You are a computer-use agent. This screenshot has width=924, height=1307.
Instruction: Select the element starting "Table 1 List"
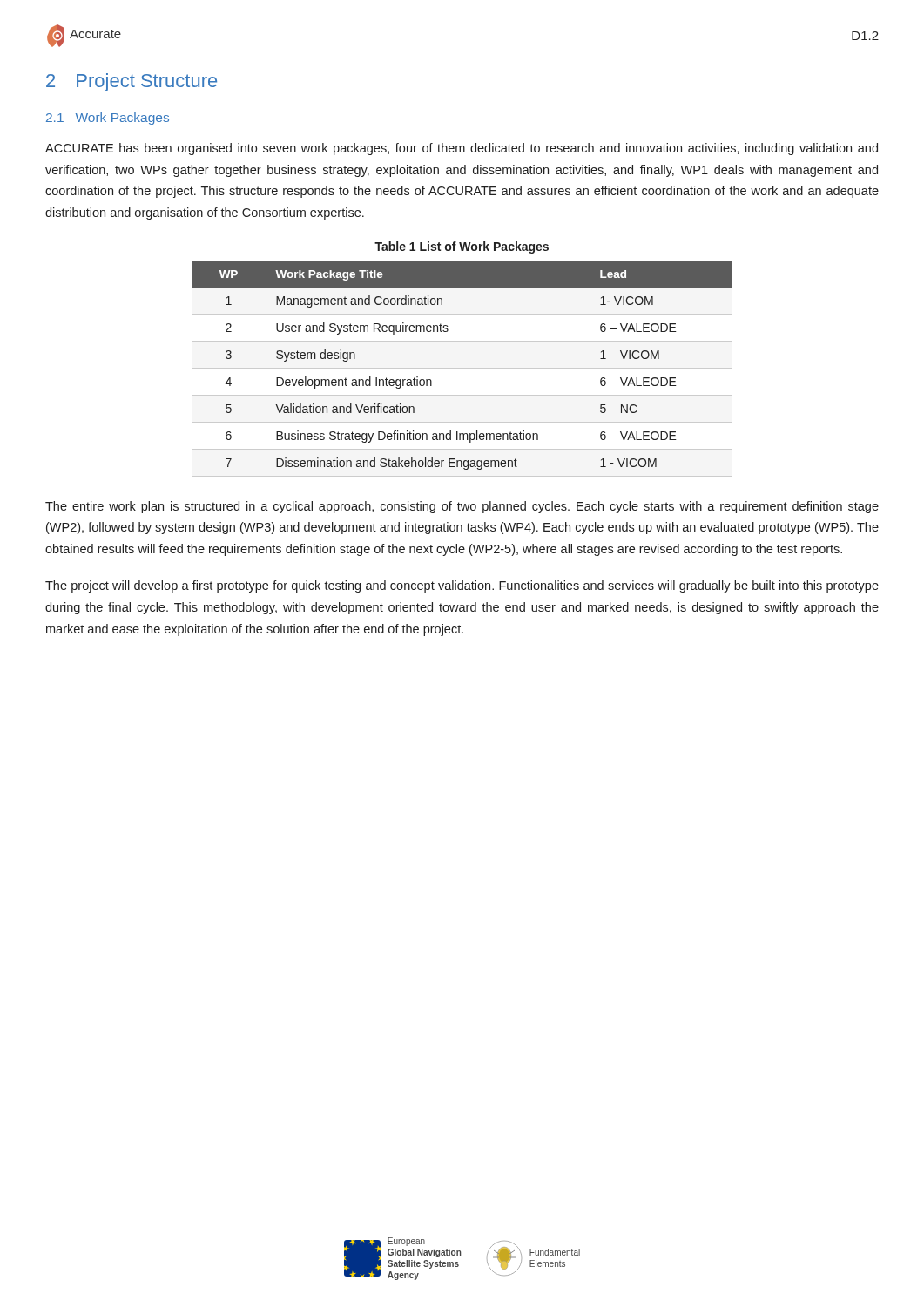[462, 246]
